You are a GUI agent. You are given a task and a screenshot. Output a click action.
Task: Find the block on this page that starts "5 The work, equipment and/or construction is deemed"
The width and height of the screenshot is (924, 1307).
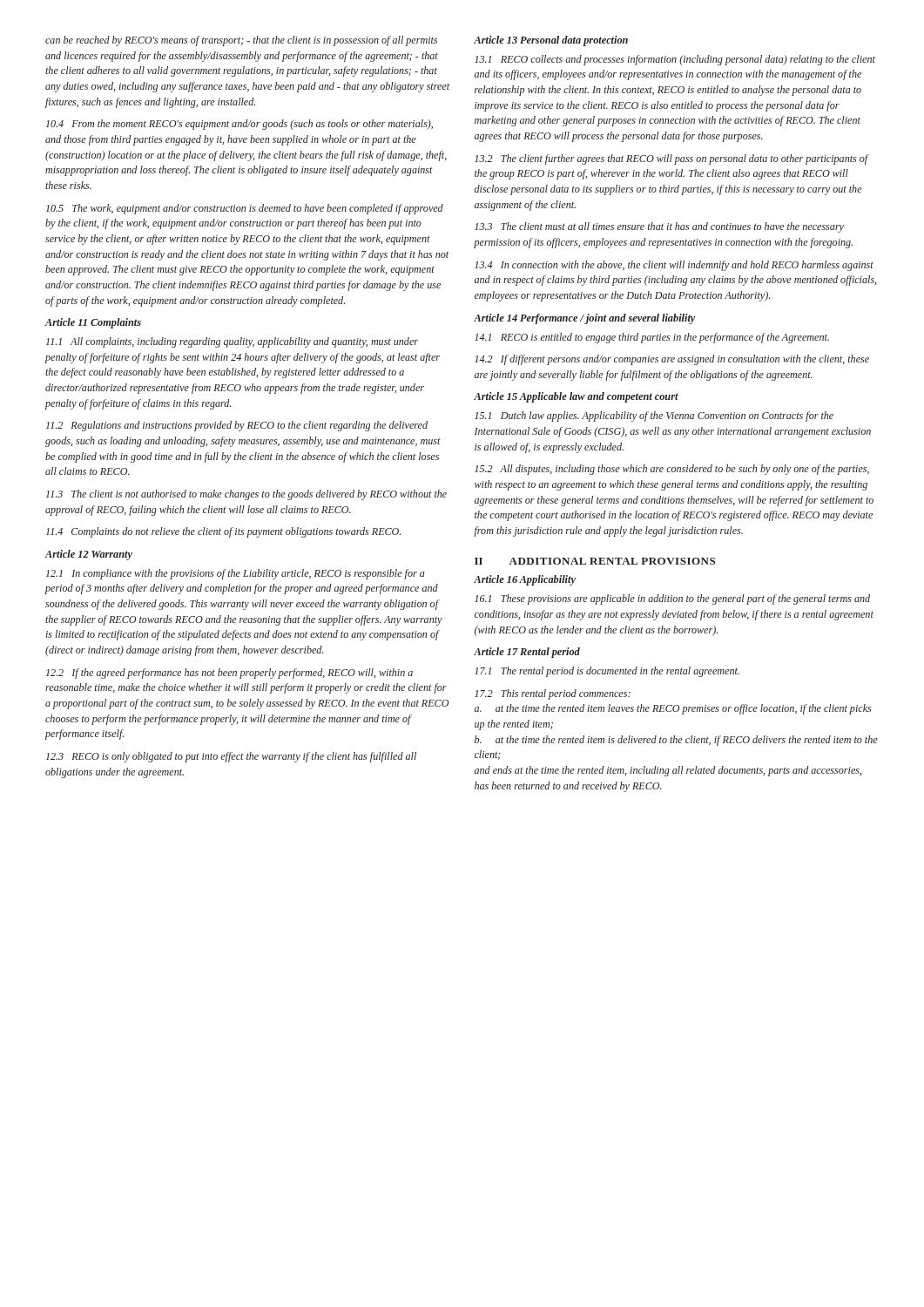pos(248,255)
